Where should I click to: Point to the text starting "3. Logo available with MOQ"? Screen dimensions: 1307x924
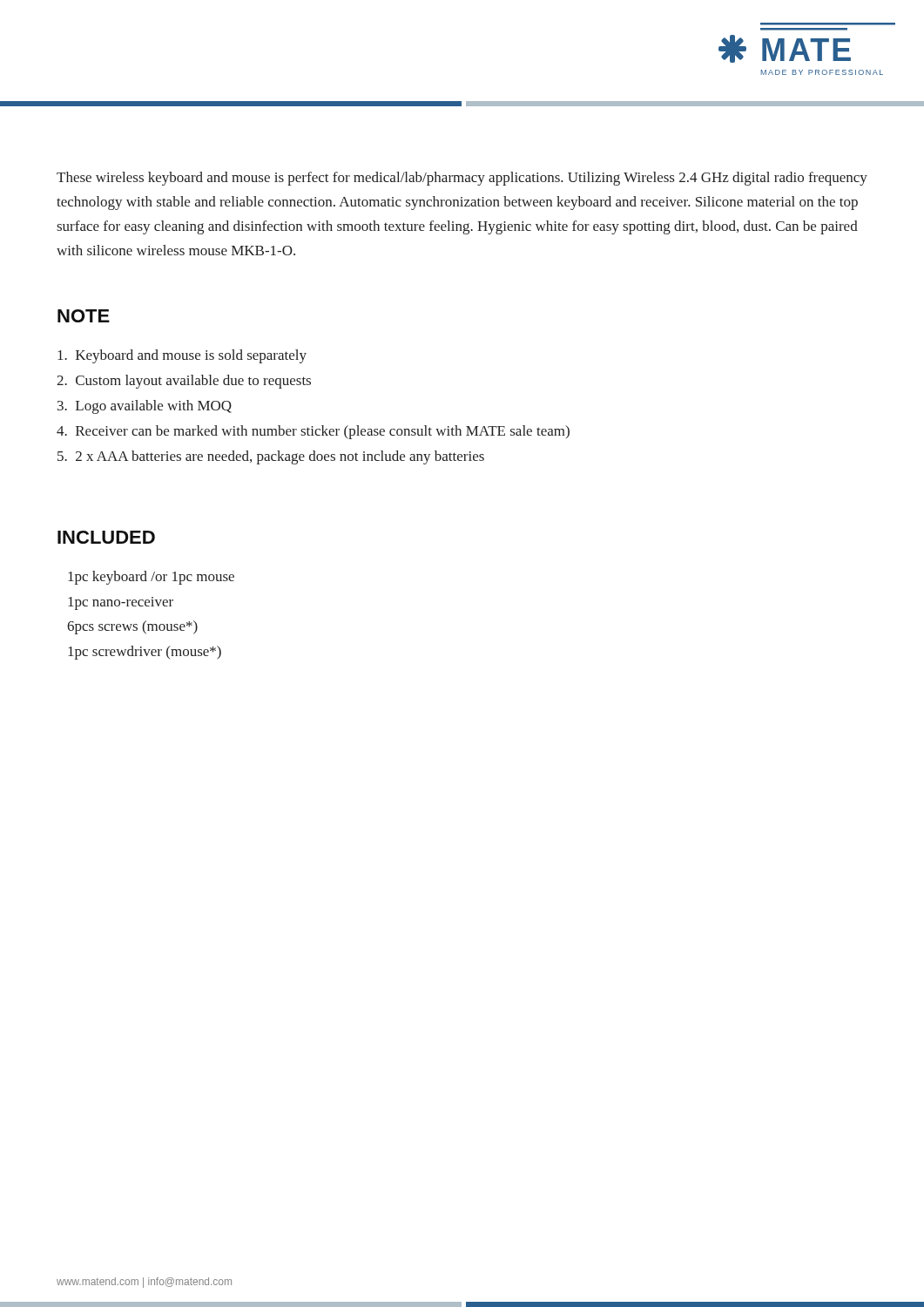[x=144, y=406]
